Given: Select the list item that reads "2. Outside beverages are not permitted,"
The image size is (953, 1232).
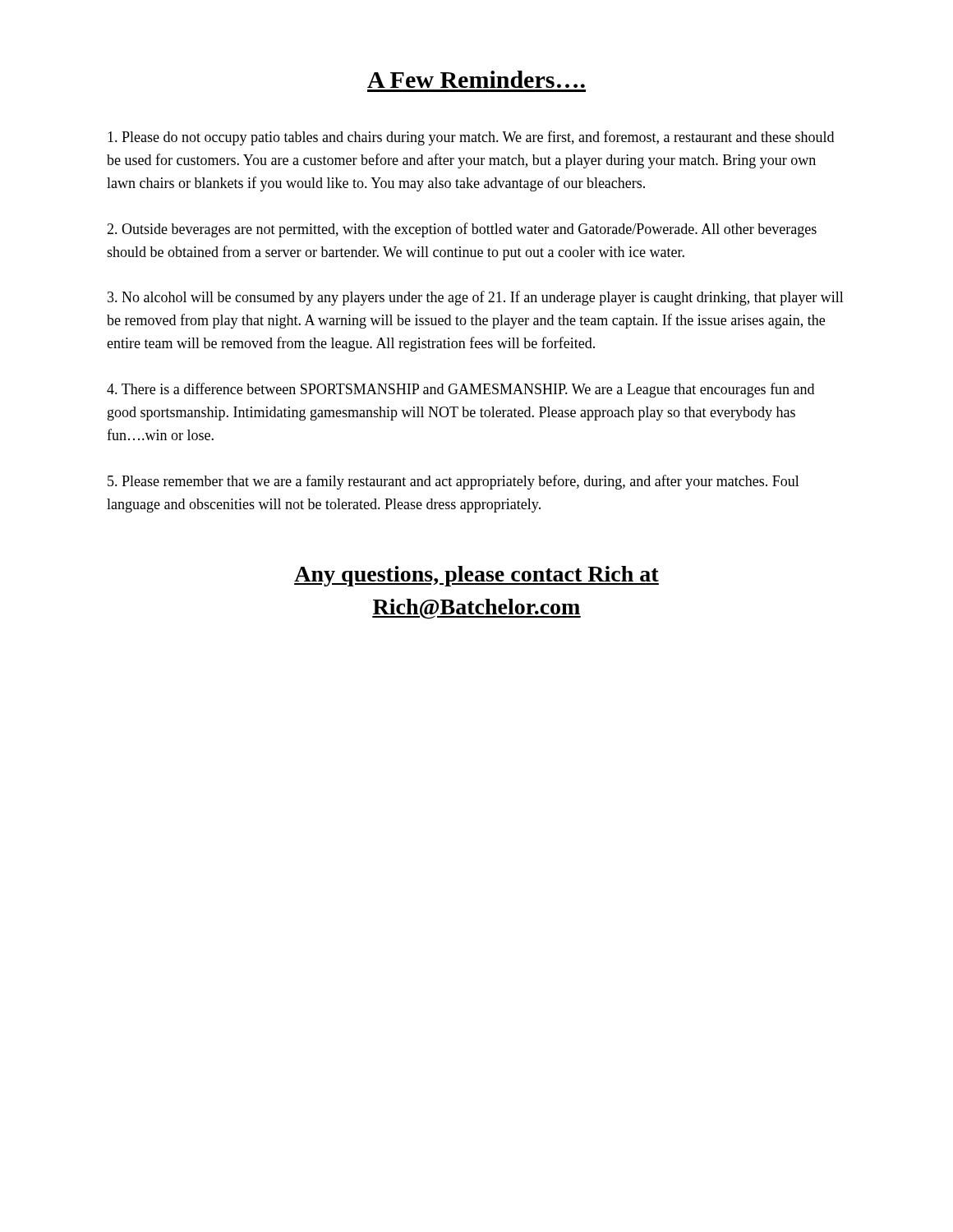Looking at the screenshot, I should tap(462, 240).
